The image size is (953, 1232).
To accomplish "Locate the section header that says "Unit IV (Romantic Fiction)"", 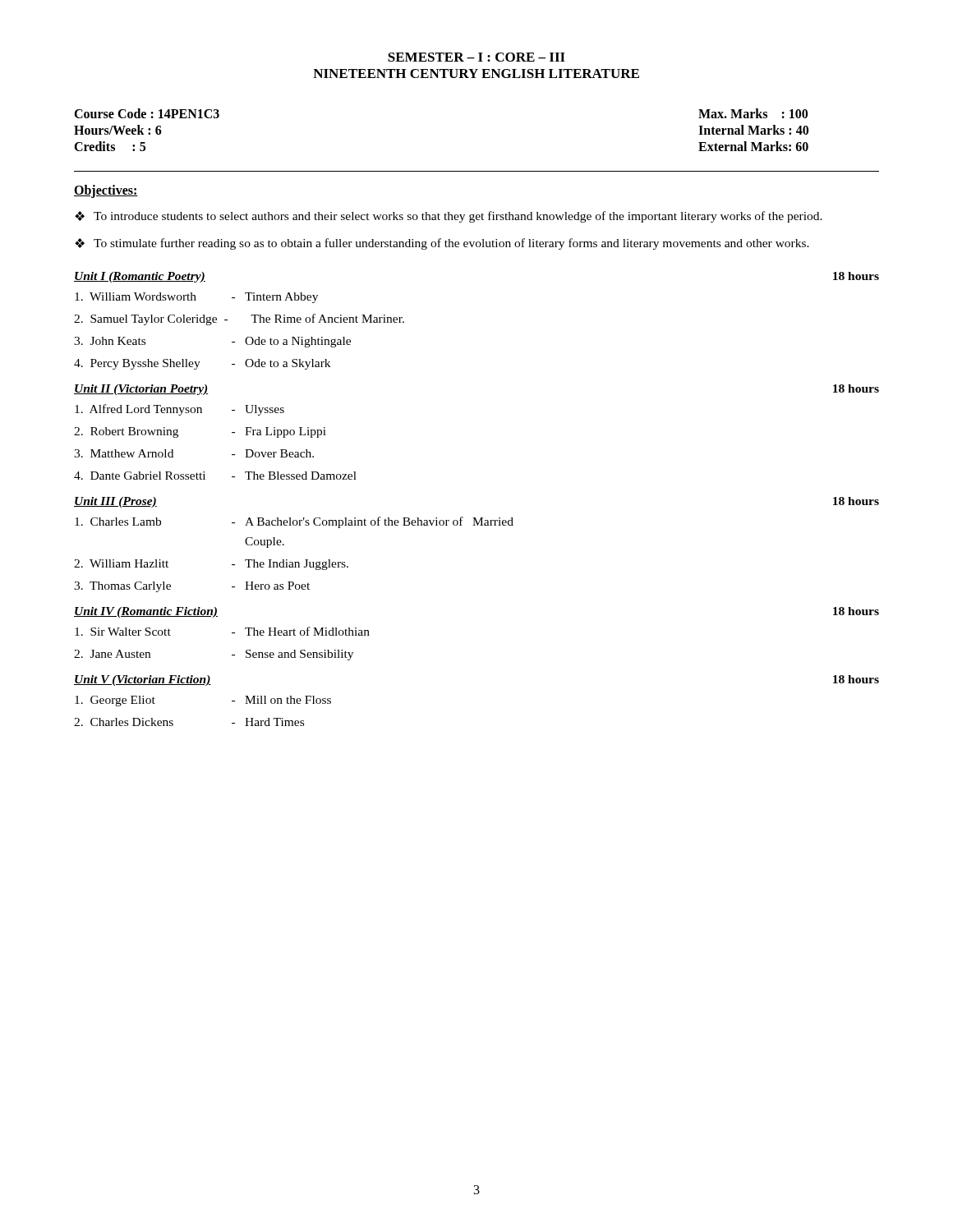I will click(x=167, y=612).
